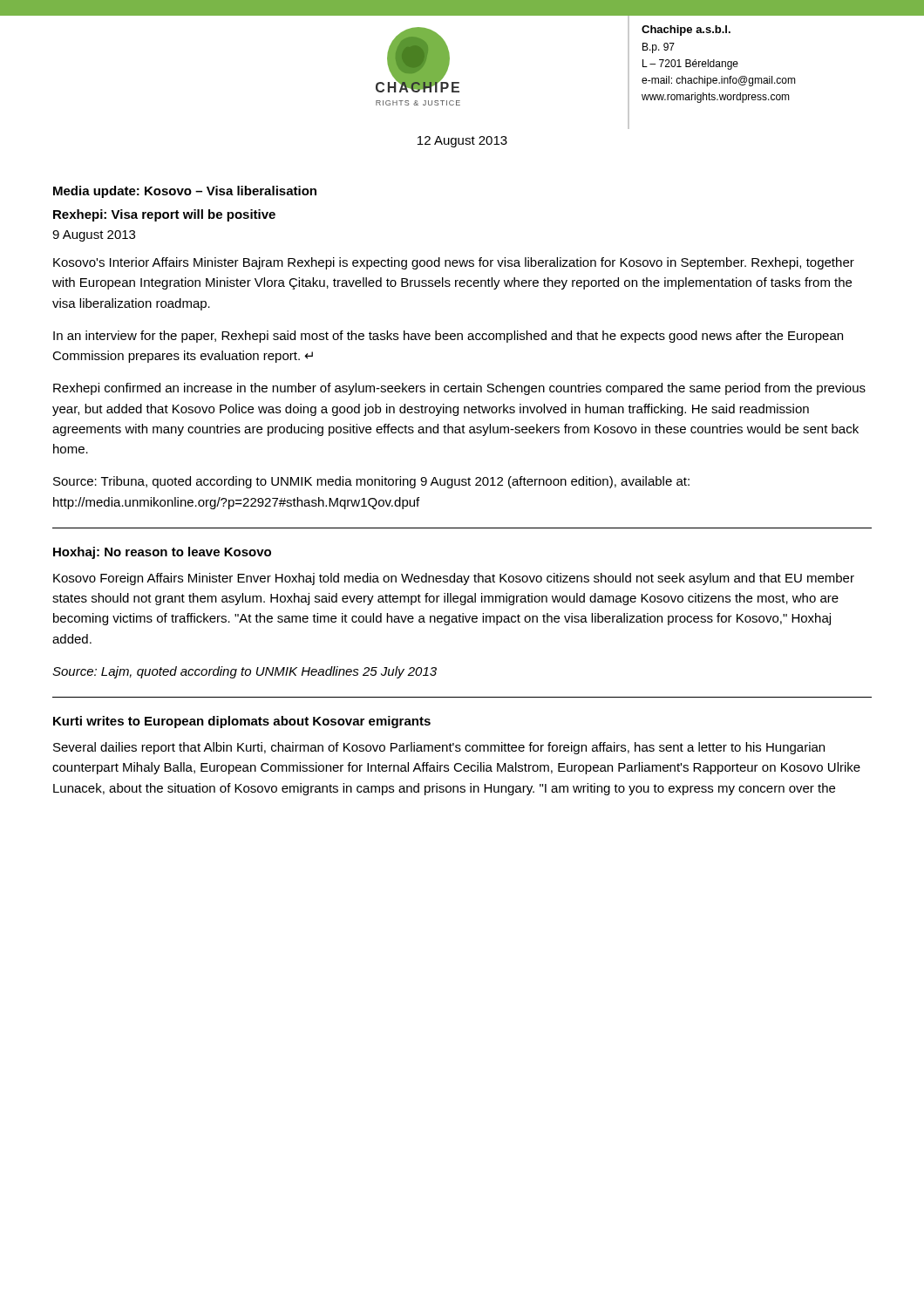
Task: Locate the logo
Action: (x=418, y=70)
